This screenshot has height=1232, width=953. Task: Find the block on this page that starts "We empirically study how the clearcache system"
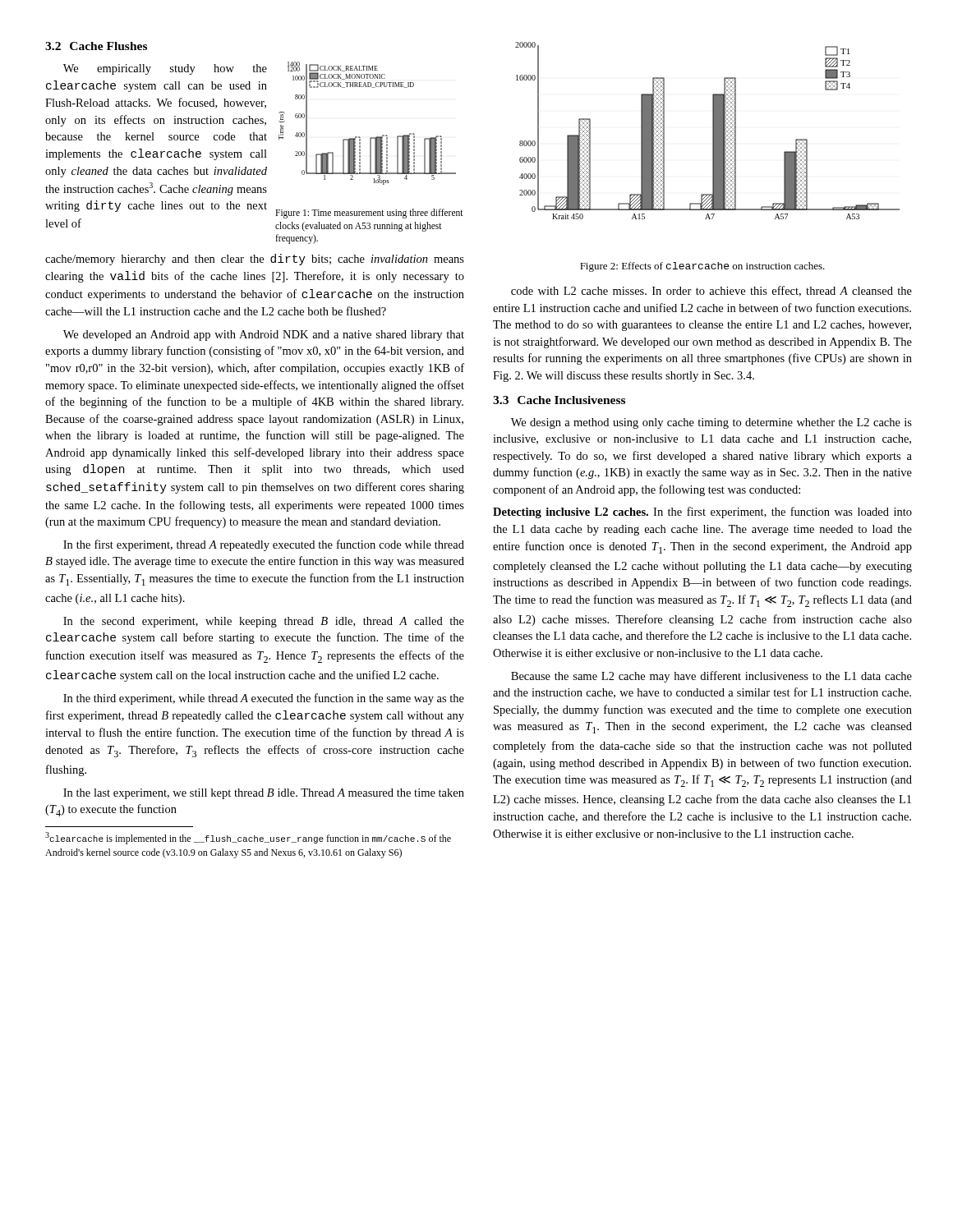coord(255,146)
